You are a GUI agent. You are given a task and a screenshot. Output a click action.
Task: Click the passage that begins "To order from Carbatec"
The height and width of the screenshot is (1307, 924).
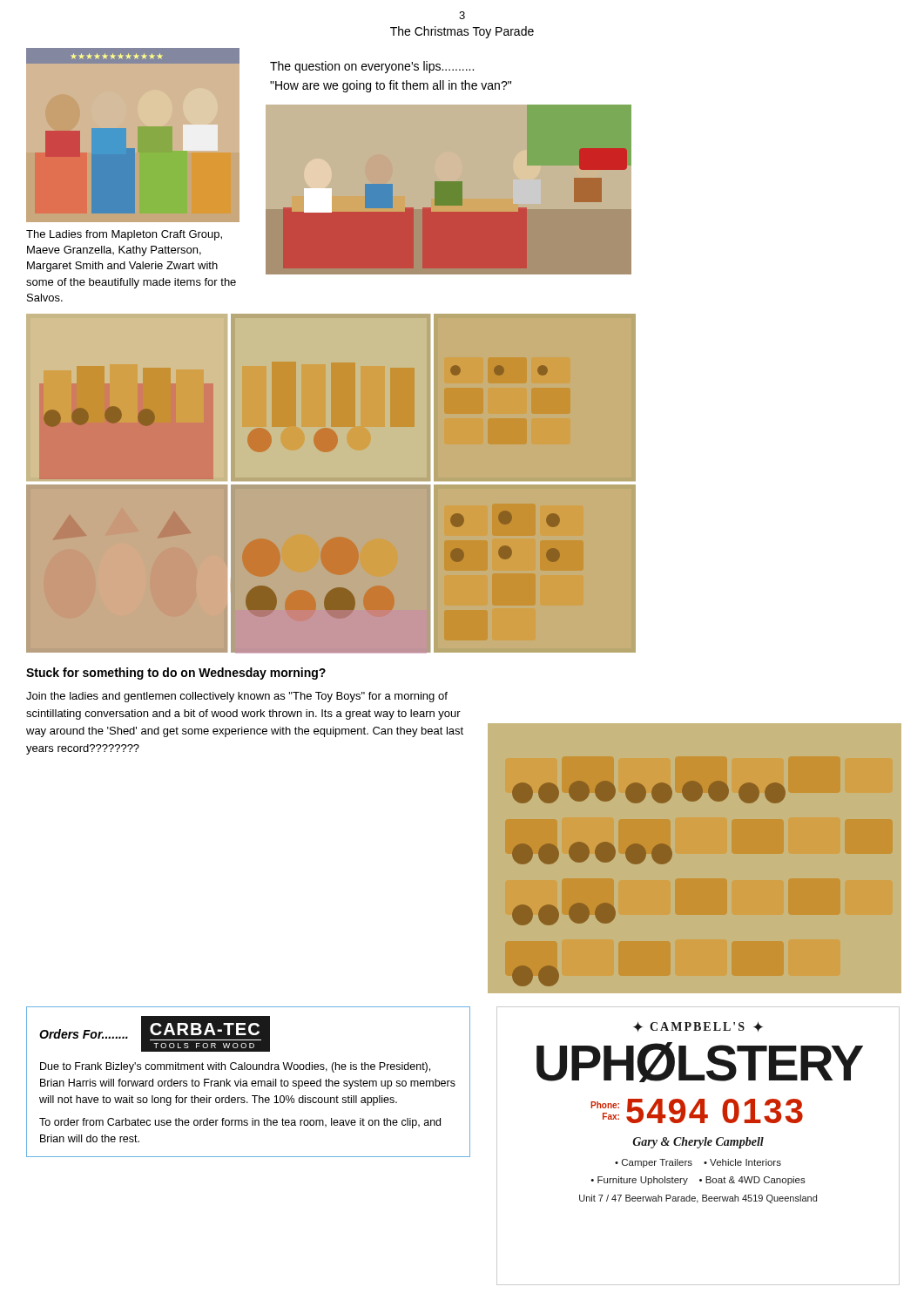240,1131
